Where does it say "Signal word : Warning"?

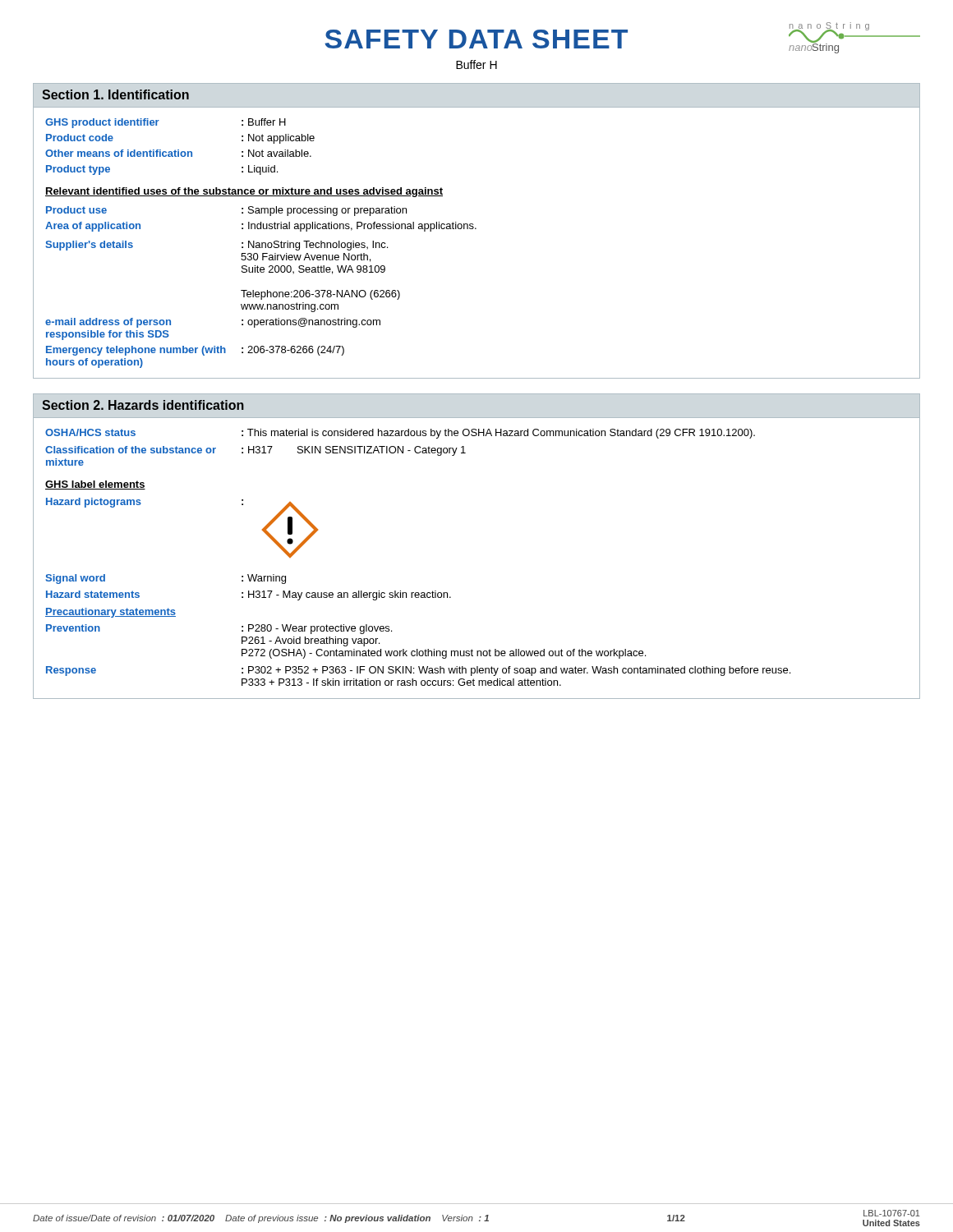coord(69,579)
